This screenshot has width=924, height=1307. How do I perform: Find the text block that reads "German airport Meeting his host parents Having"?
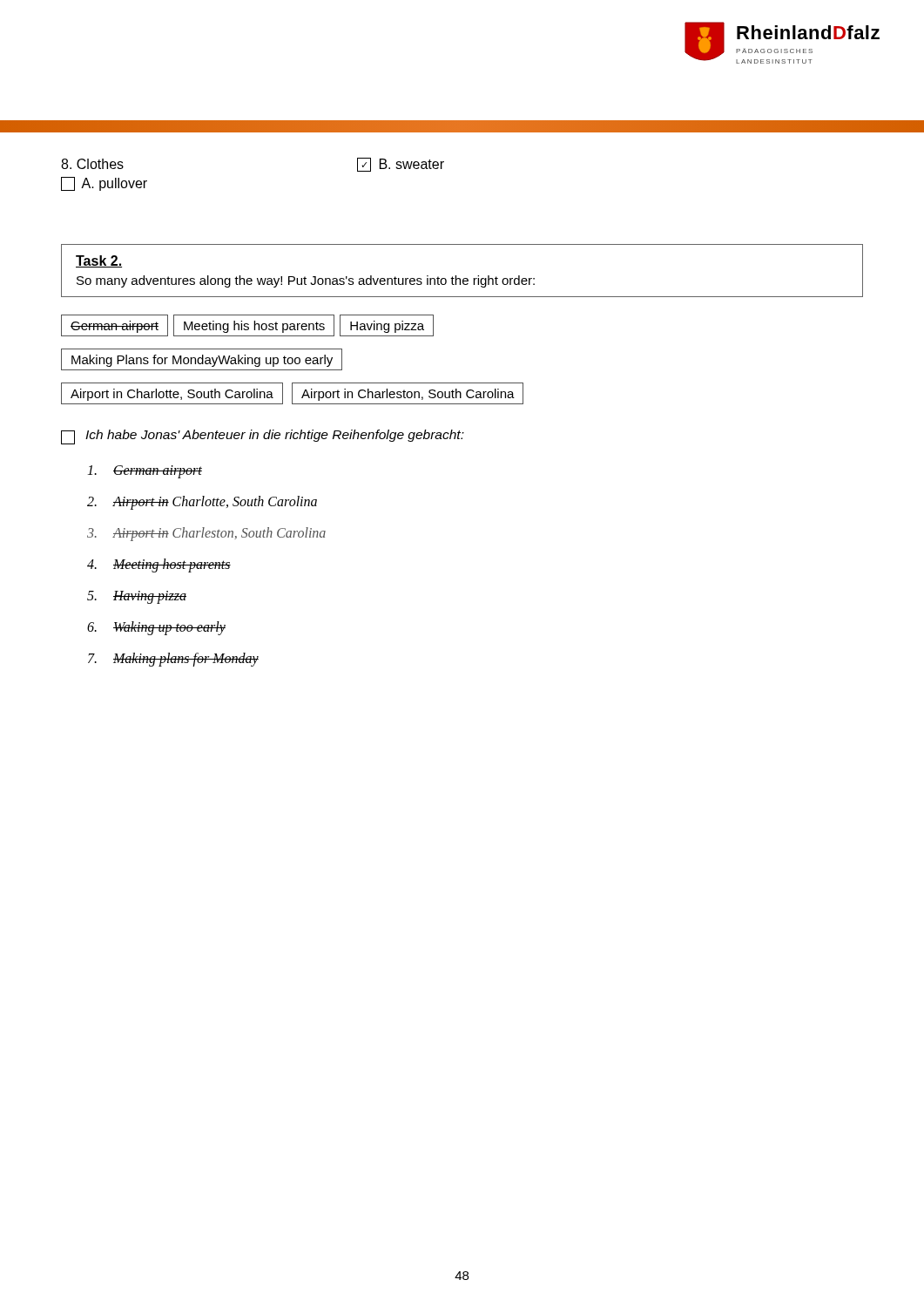pyautogui.click(x=247, y=325)
